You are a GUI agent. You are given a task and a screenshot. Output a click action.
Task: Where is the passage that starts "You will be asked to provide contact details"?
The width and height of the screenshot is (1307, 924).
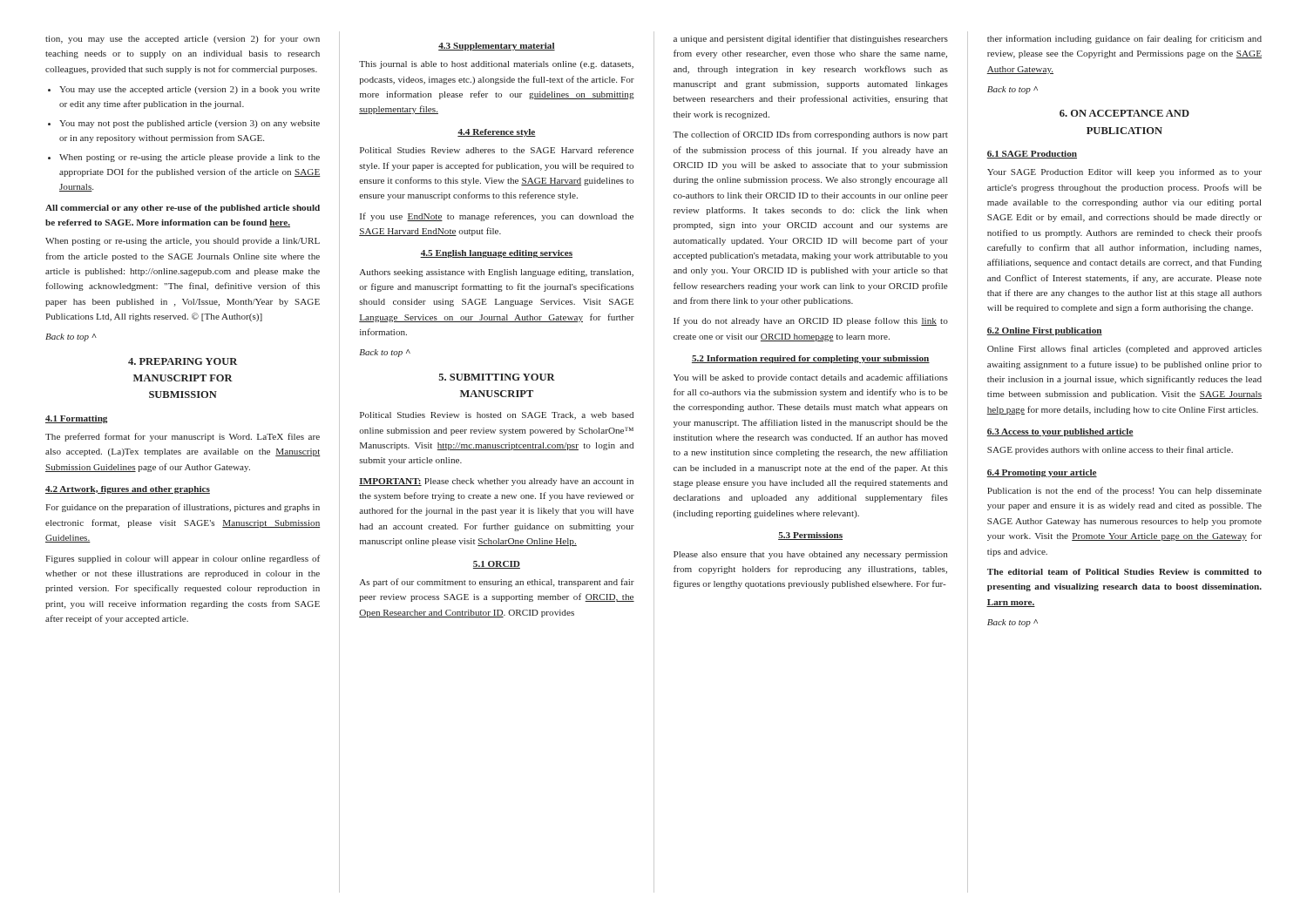coord(810,445)
